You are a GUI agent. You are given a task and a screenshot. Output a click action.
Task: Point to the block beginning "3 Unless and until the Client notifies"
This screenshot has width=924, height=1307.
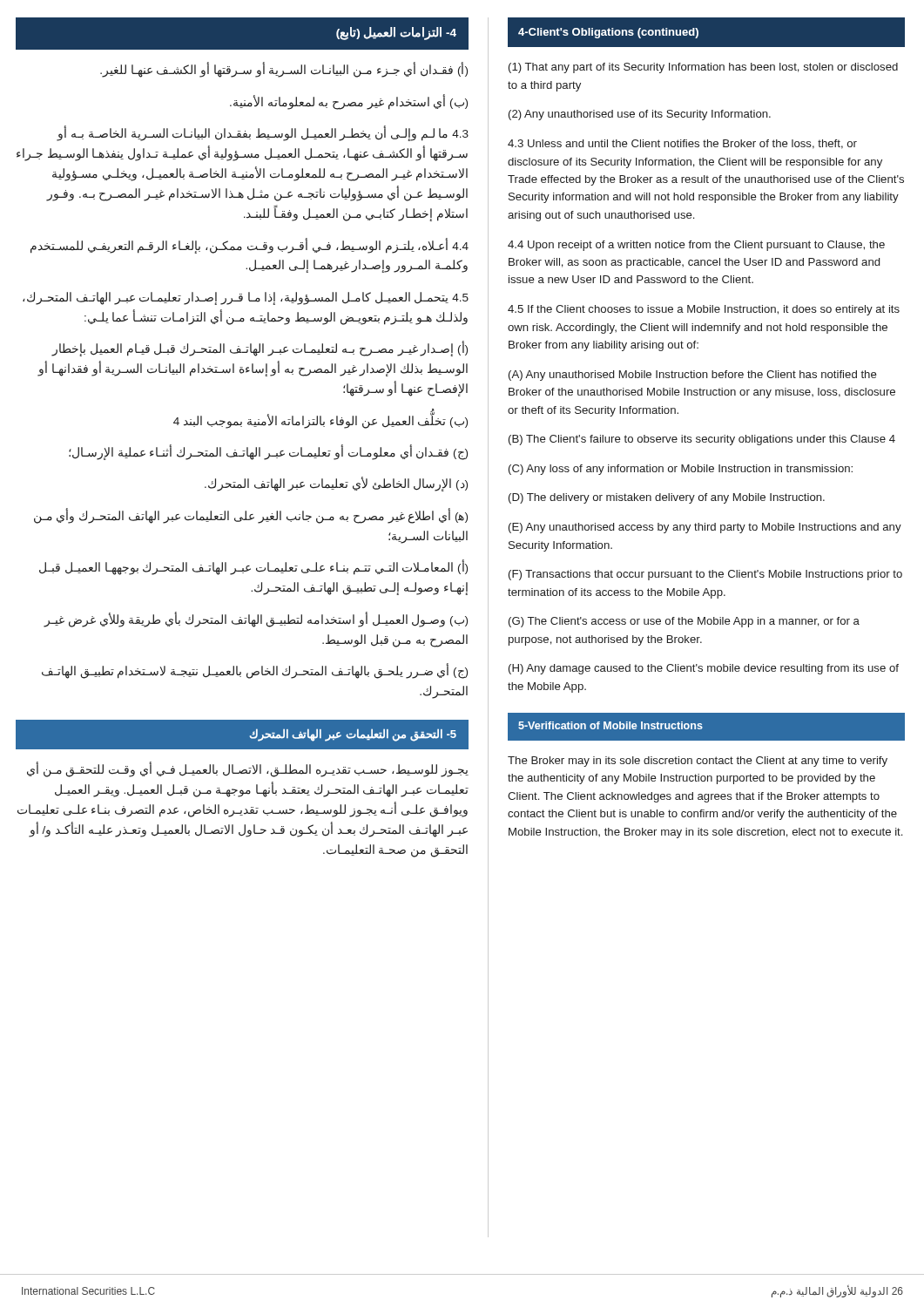coord(706,180)
